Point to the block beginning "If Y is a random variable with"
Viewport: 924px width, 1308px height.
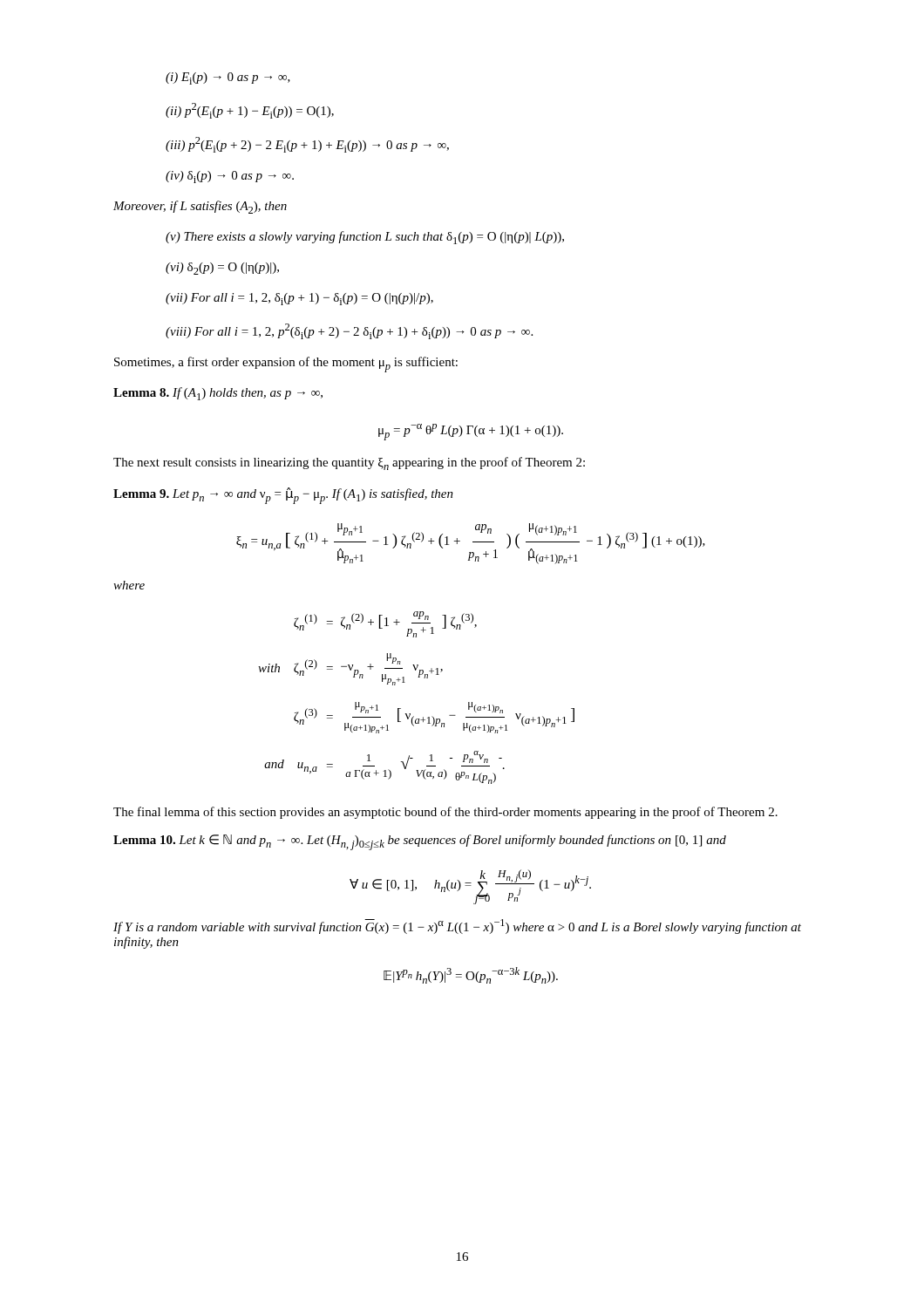tap(457, 933)
